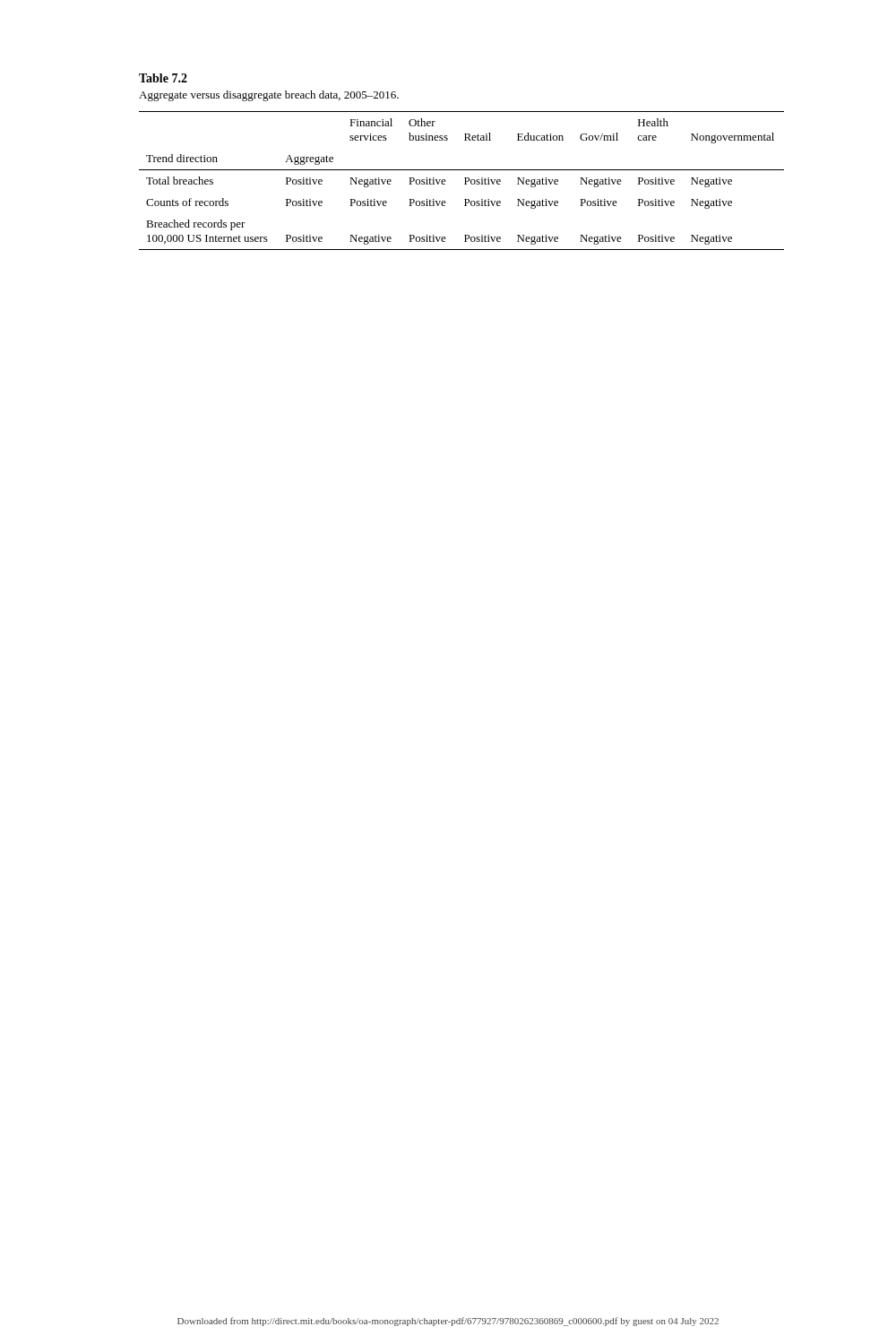
Task: Locate the caption containing "Table 7.2"
Action: click(x=163, y=78)
